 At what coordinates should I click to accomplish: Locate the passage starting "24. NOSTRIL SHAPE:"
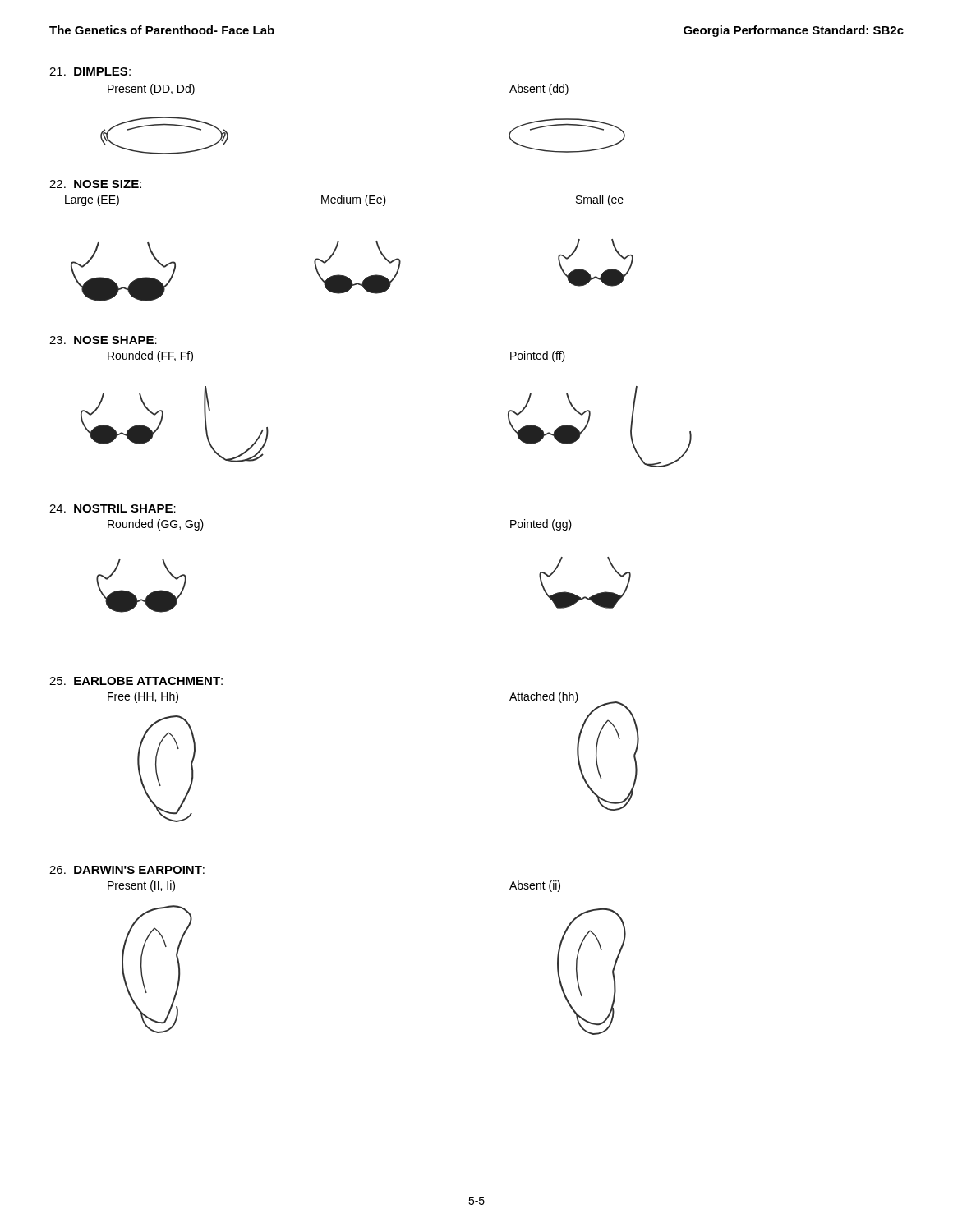[x=113, y=508]
